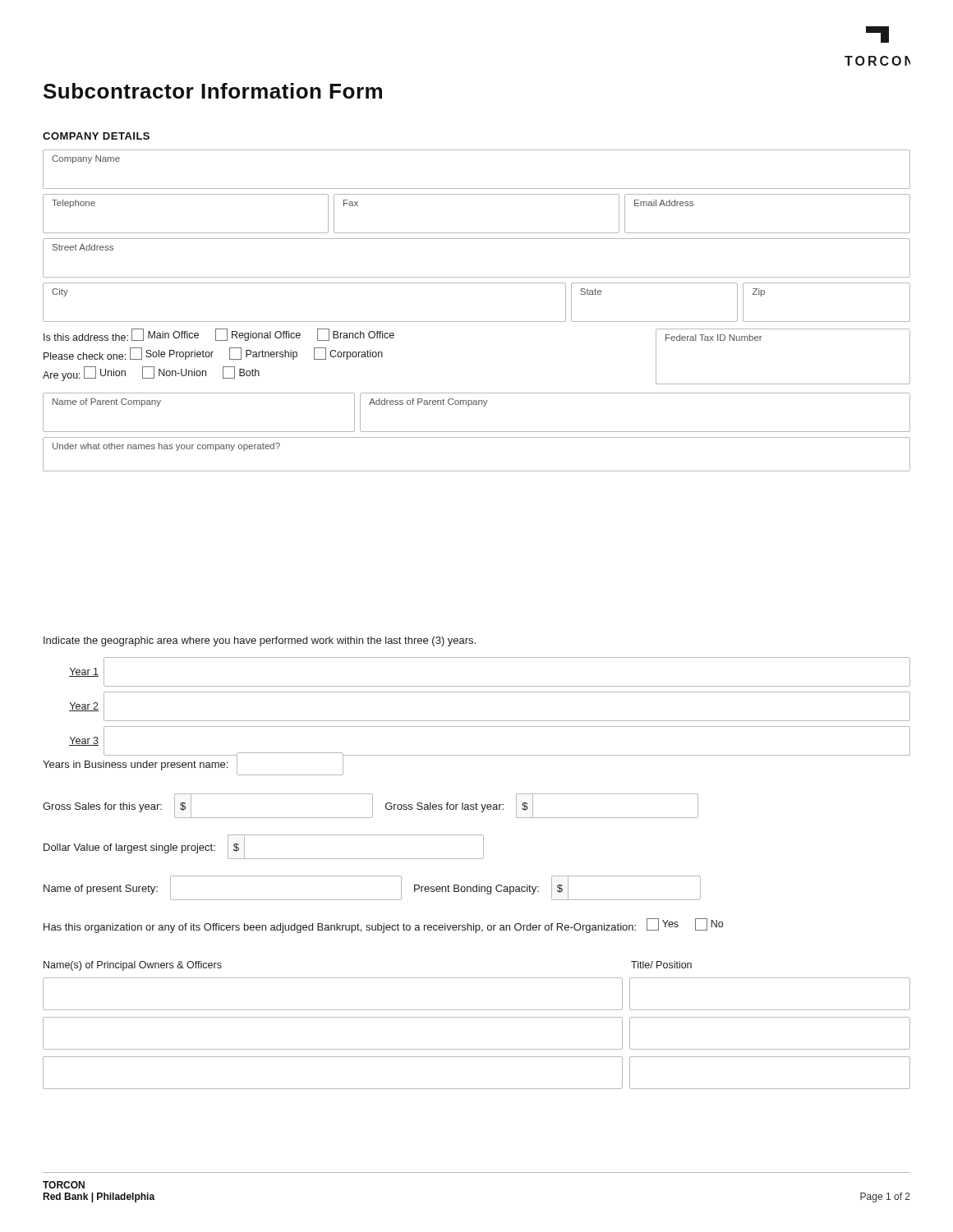This screenshot has height=1232, width=953.
Task: Locate the text that reads "Name of present Surety: Present Bonding Capacity: $"
Action: pos(372,888)
